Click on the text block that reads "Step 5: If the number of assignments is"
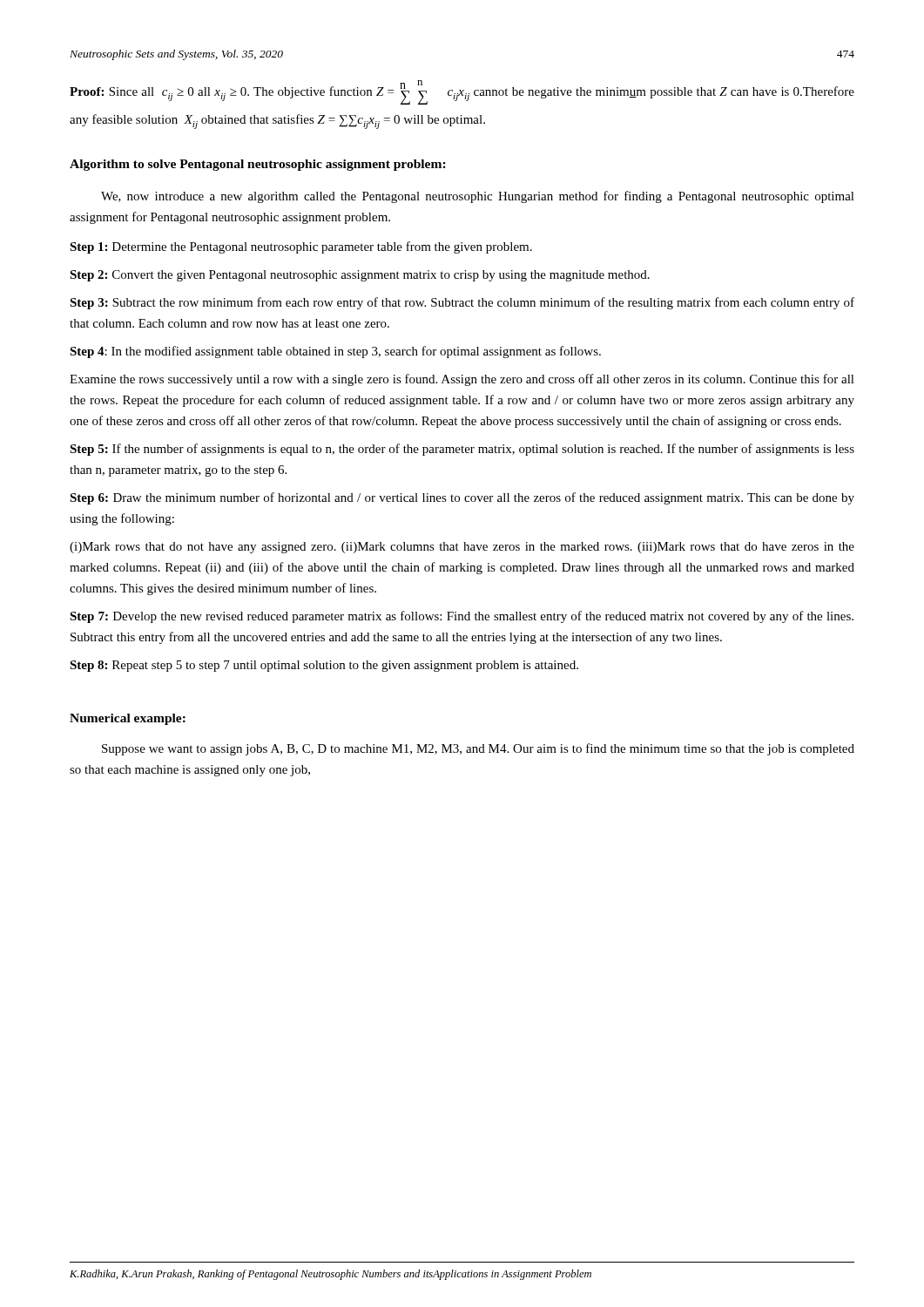924x1307 pixels. 462,460
